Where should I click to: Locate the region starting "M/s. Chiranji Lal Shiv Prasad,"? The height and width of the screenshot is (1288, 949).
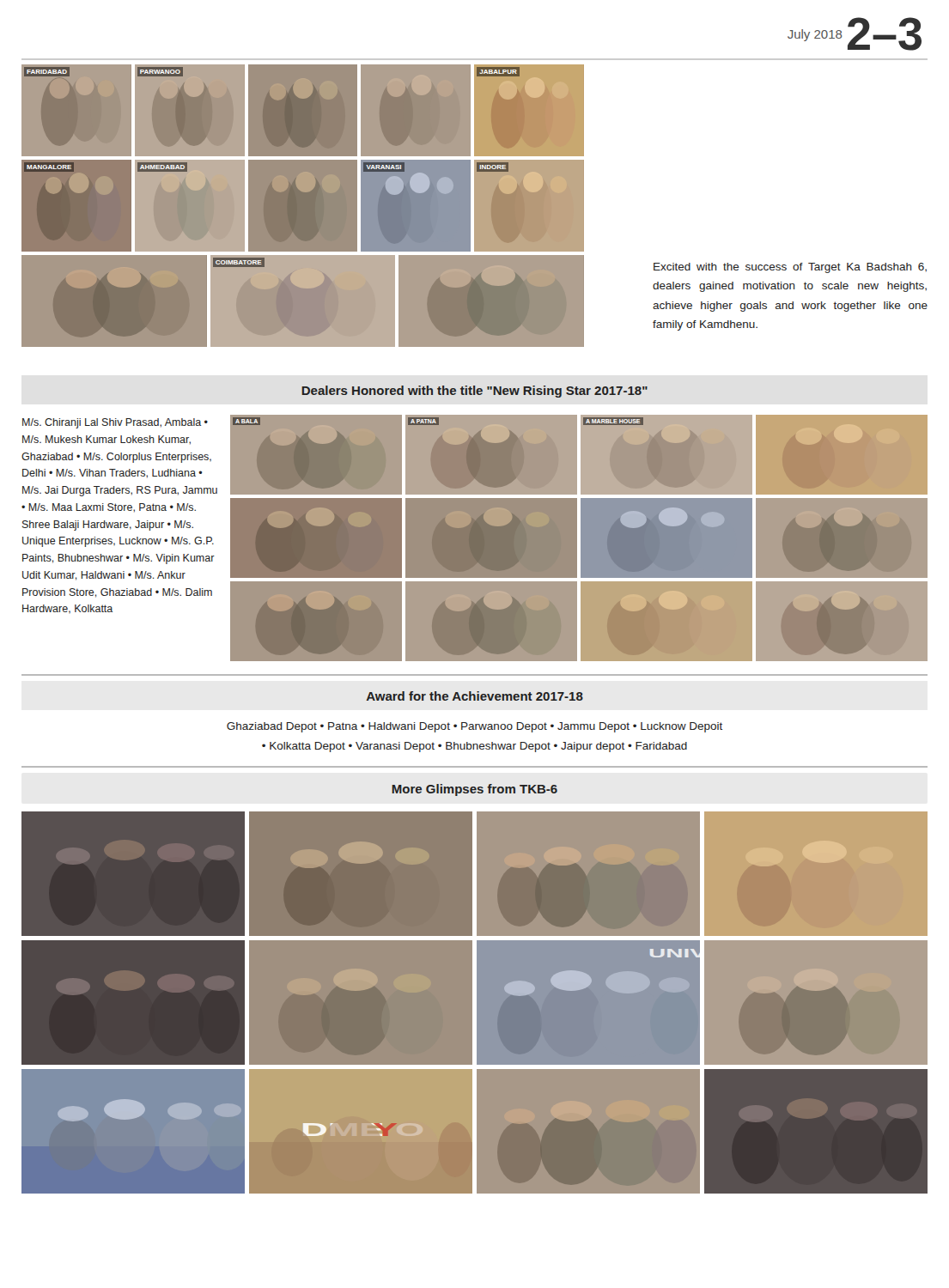(120, 516)
